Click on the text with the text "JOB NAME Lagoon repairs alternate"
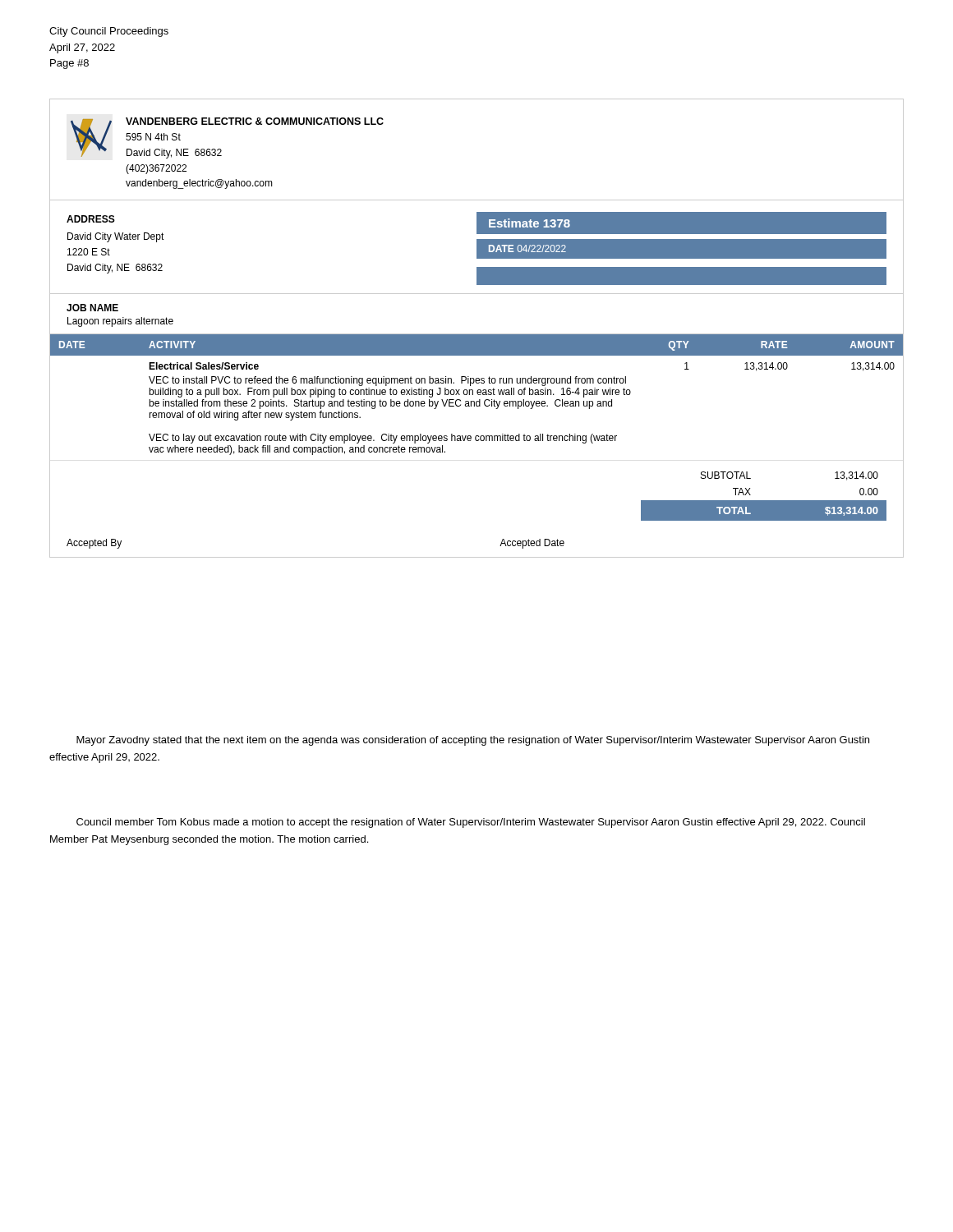This screenshot has height=1232, width=953. pos(92,308)
